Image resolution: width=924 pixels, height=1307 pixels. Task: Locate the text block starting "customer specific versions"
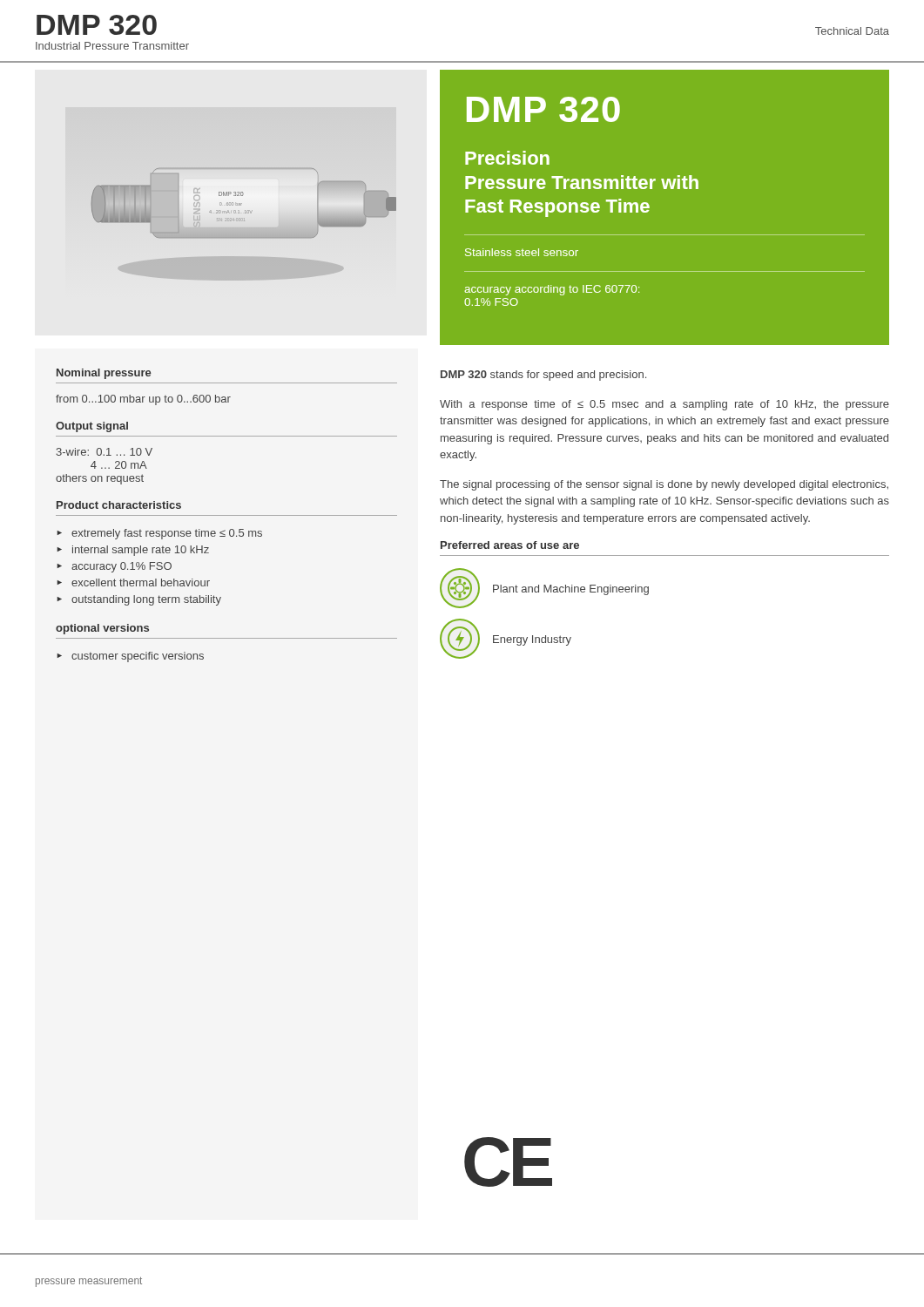[x=138, y=656]
